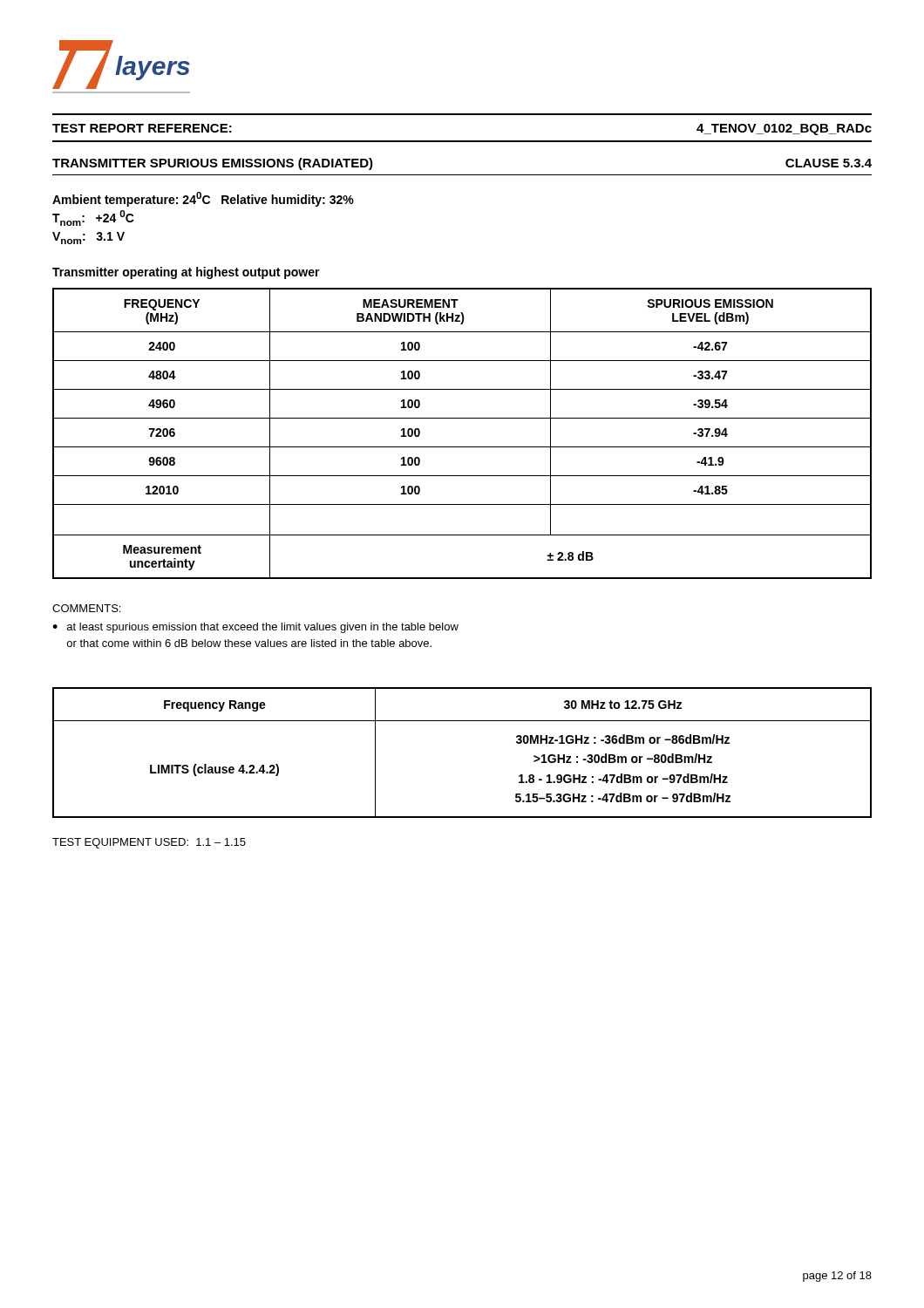Click on the region starting "Ambient temperature: 240C"
The width and height of the screenshot is (924, 1308).
click(203, 198)
